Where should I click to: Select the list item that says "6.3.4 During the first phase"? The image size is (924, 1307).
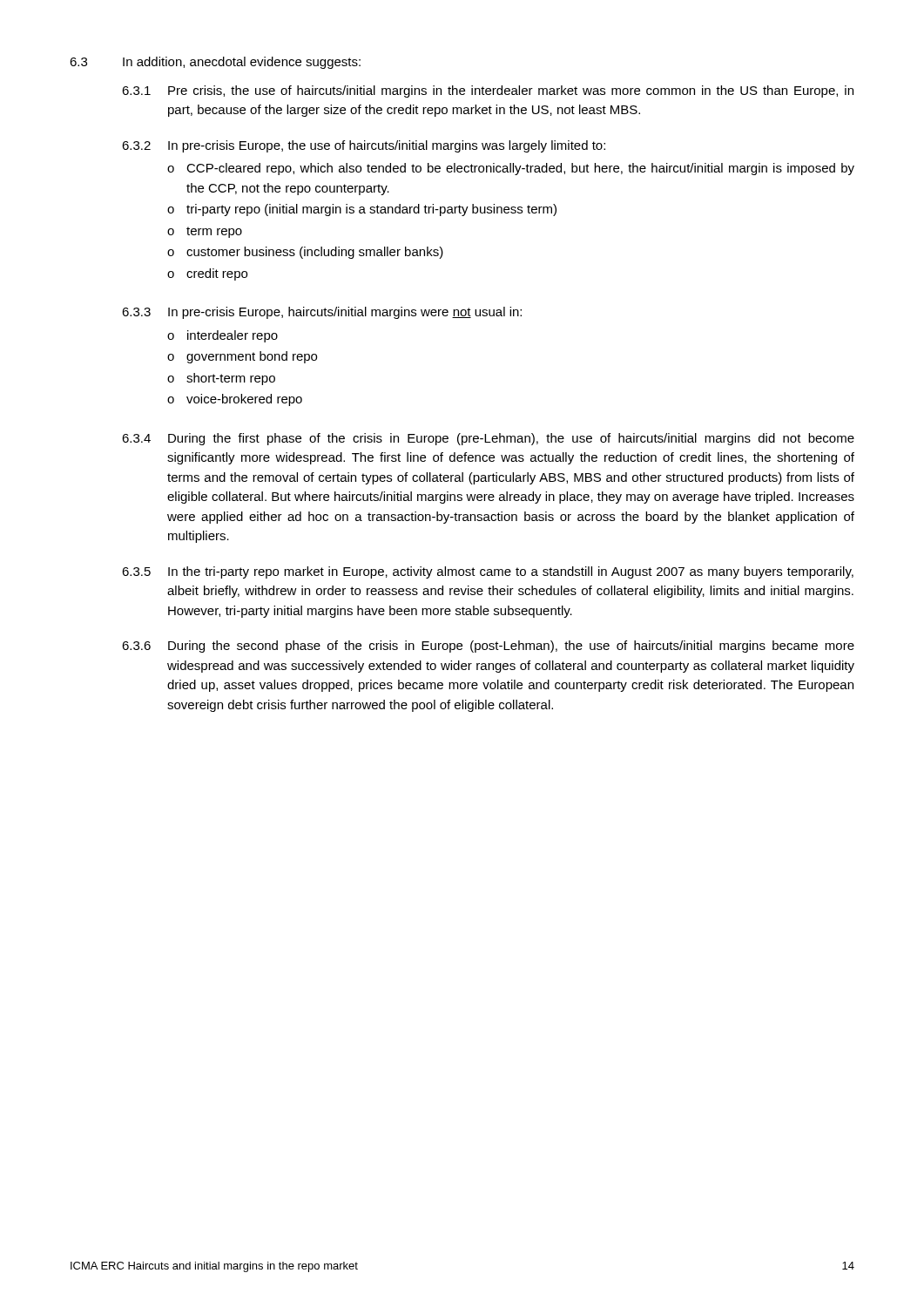[462, 491]
